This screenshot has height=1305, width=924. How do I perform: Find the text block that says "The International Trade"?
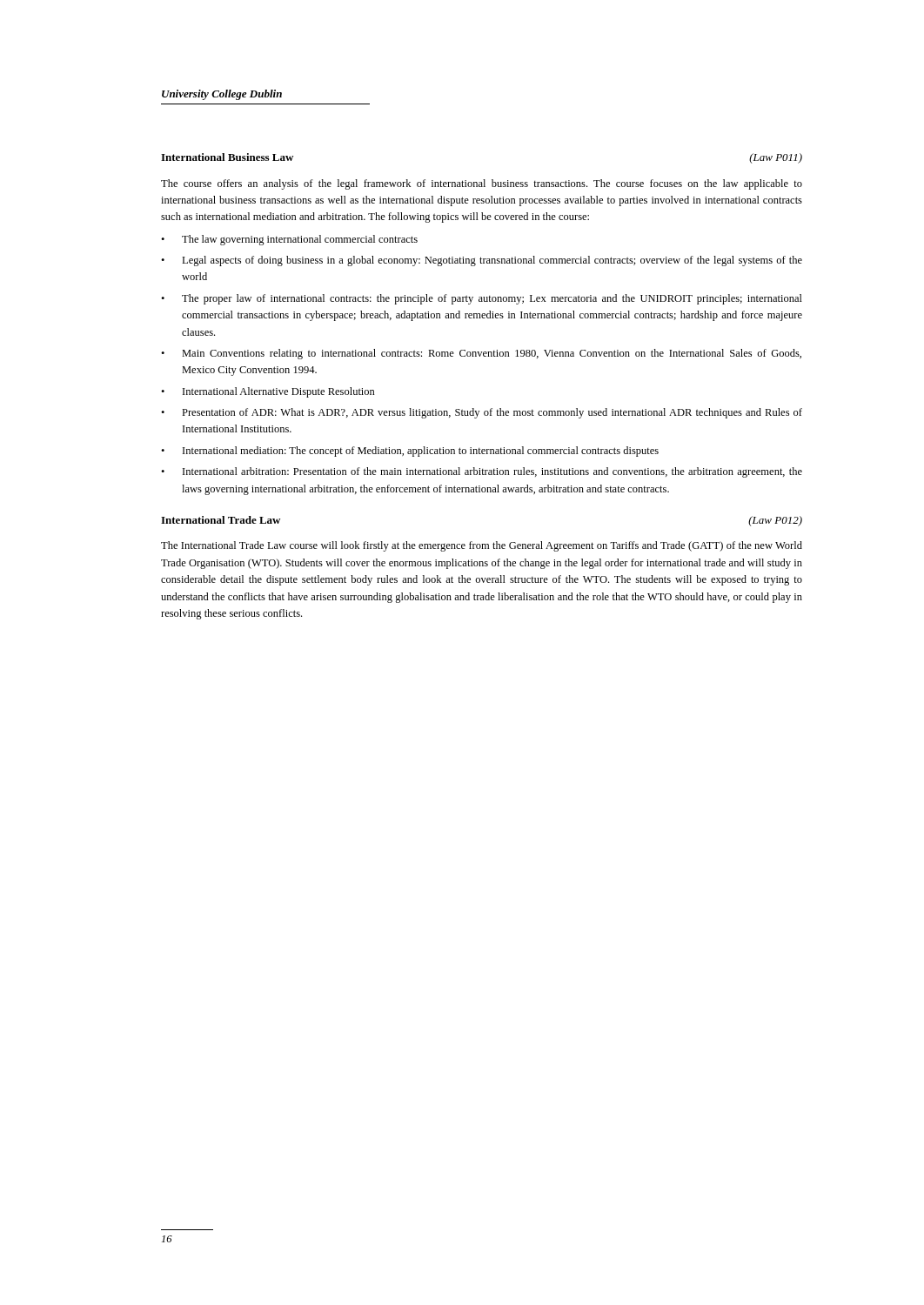pos(482,580)
